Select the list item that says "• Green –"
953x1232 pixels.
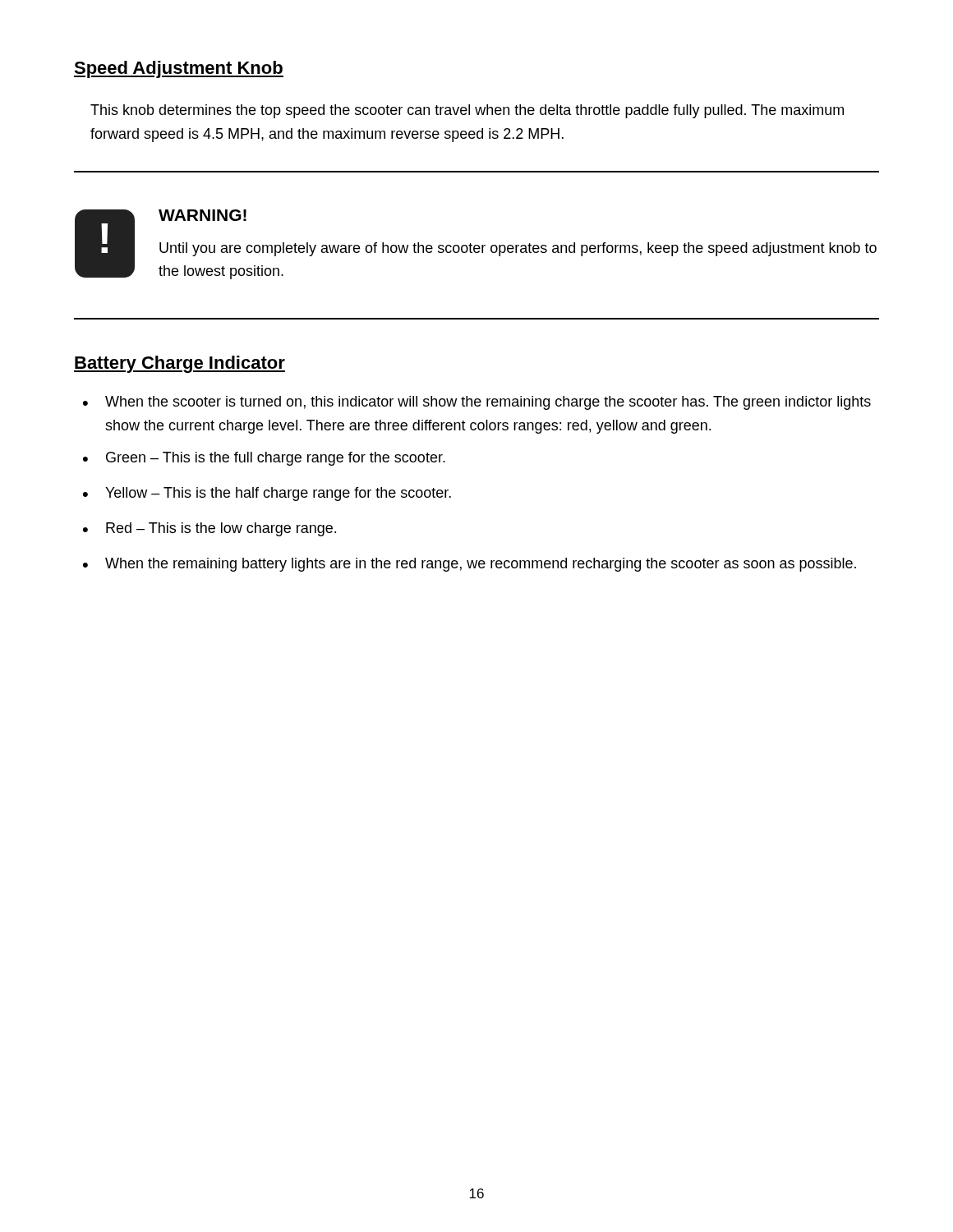264,459
